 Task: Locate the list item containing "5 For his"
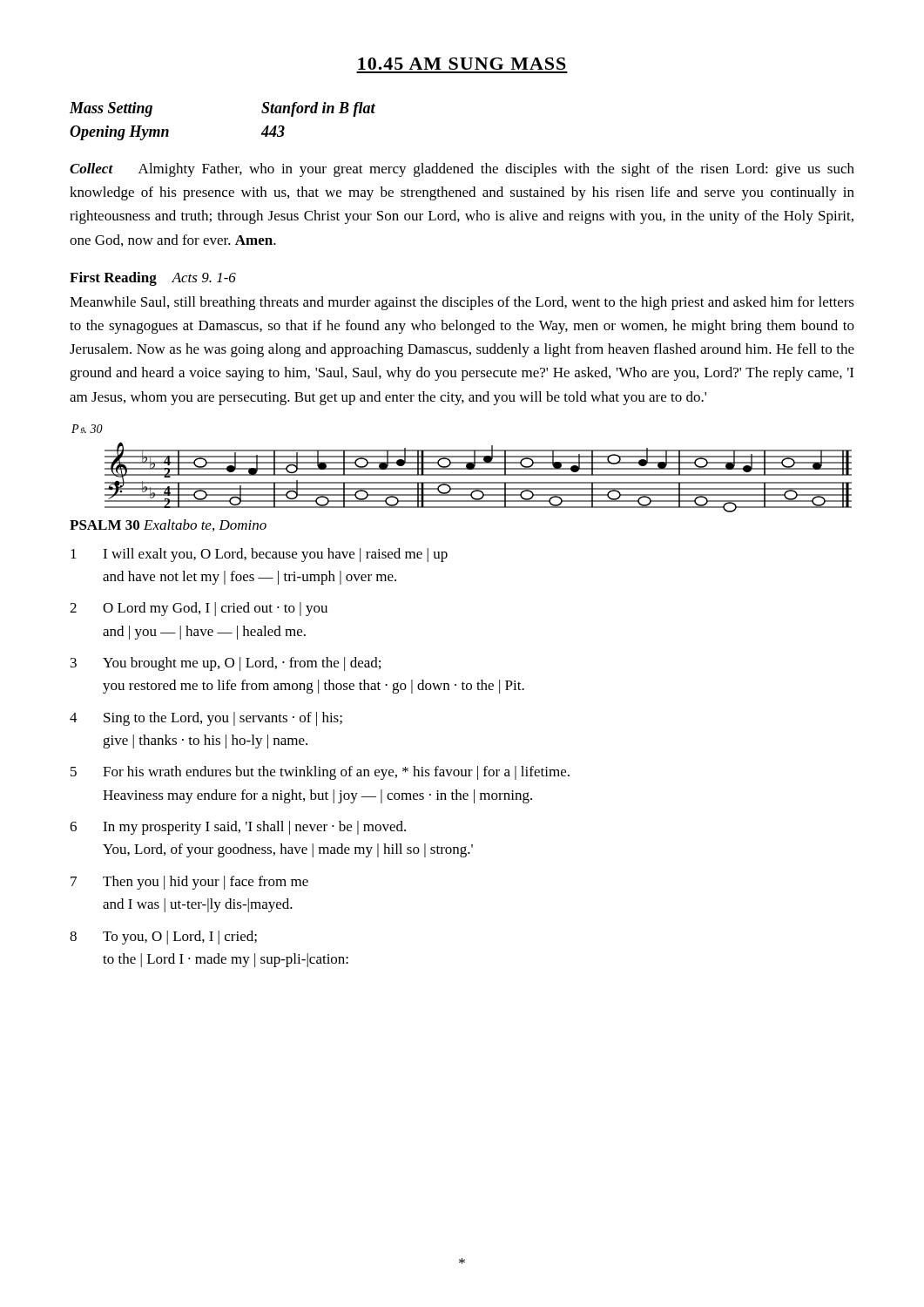pyautogui.click(x=462, y=784)
